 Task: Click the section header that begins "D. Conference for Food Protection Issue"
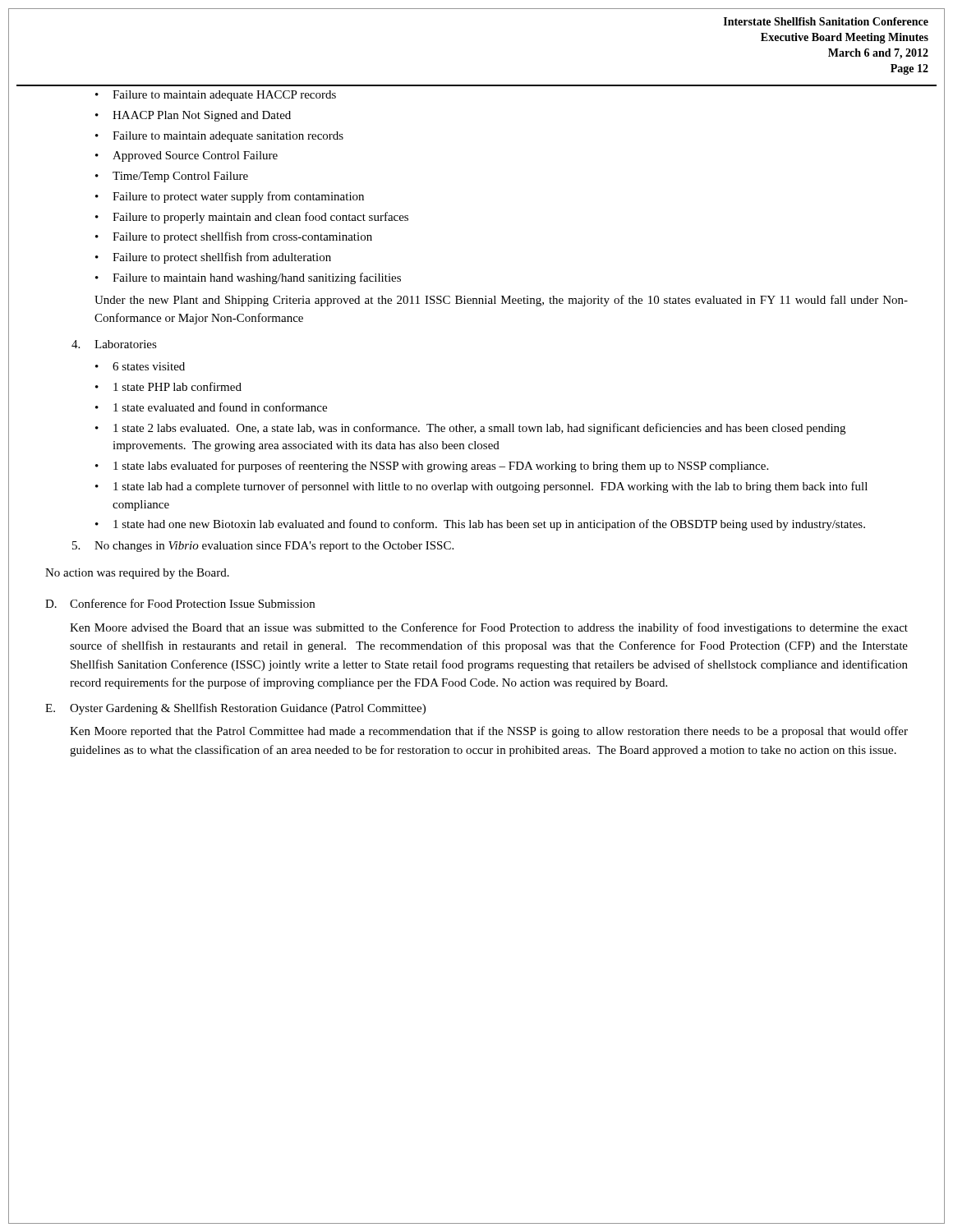click(x=180, y=603)
